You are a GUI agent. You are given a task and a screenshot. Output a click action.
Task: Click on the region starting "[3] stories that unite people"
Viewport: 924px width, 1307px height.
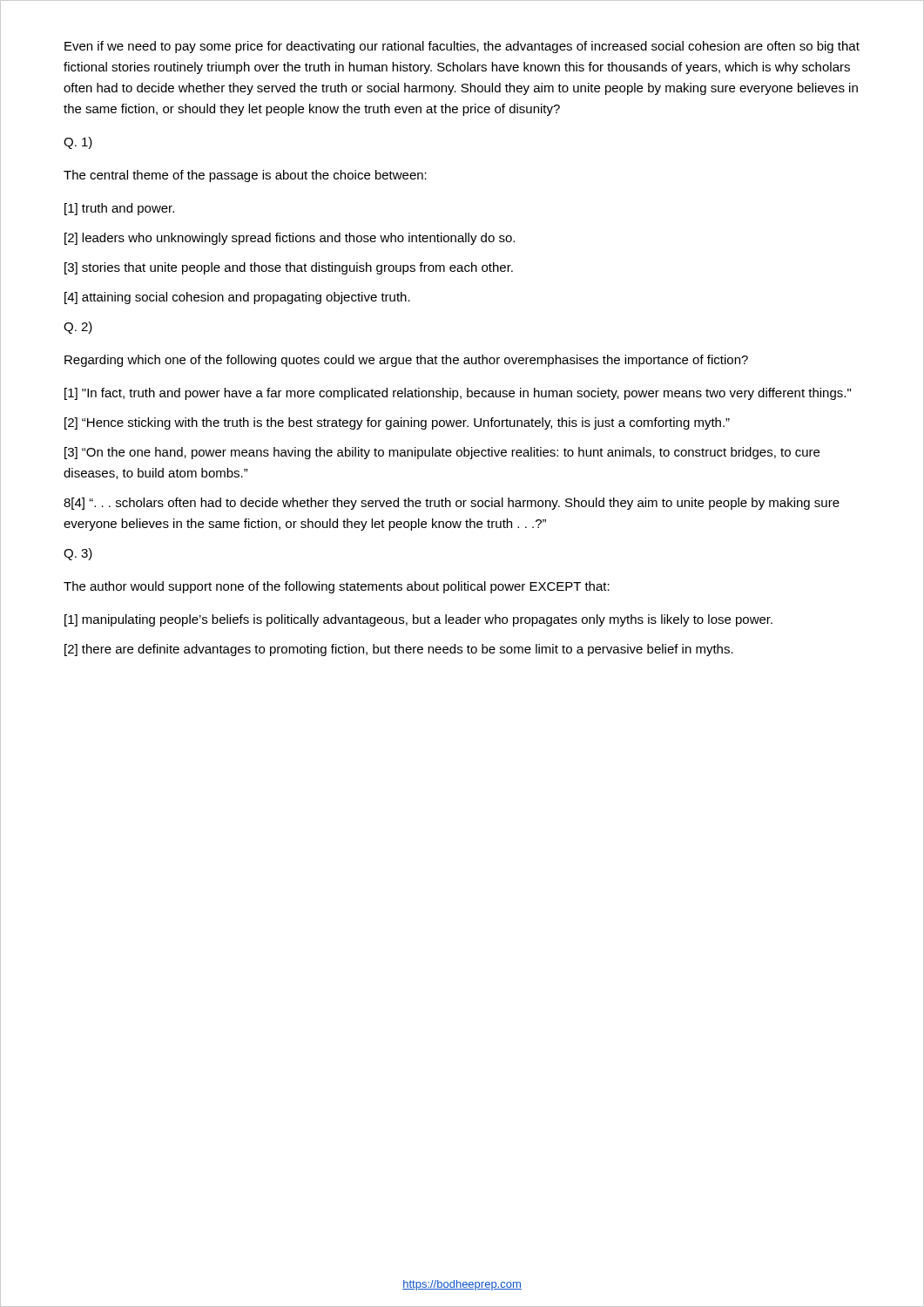pos(289,267)
